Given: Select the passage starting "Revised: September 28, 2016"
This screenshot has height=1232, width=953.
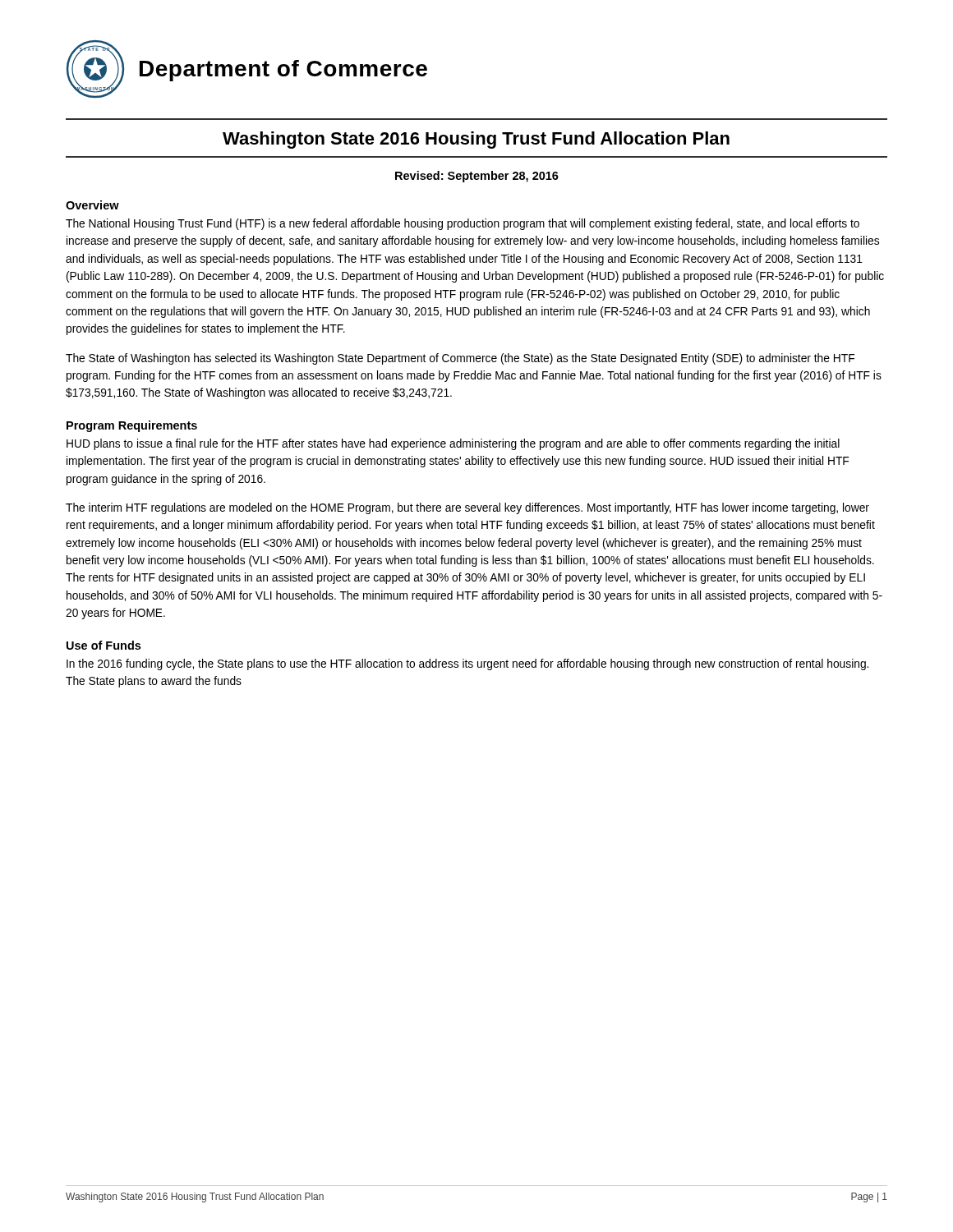Looking at the screenshot, I should pyautogui.click(x=476, y=176).
